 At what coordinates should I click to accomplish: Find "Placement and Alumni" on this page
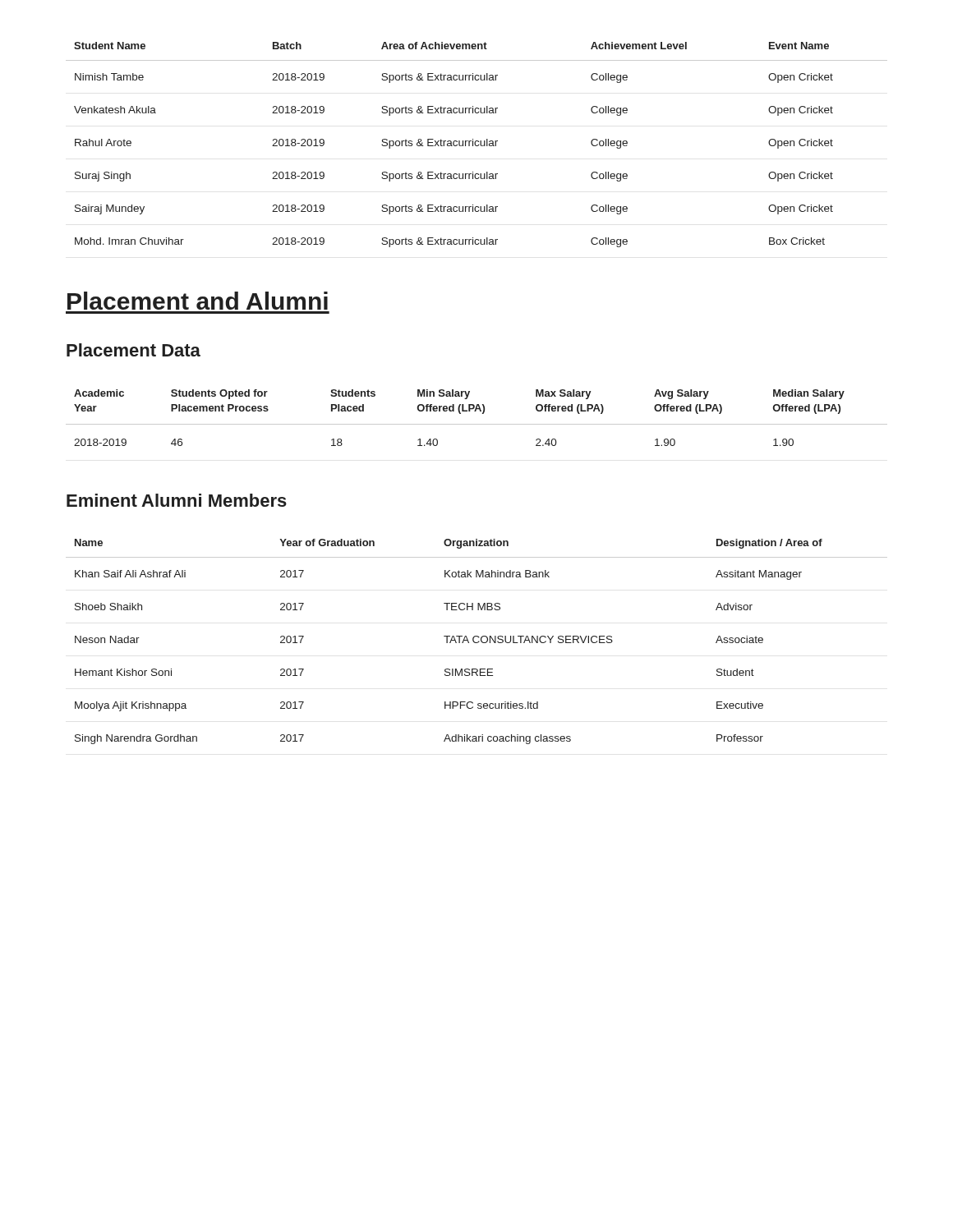click(x=198, y=301)
